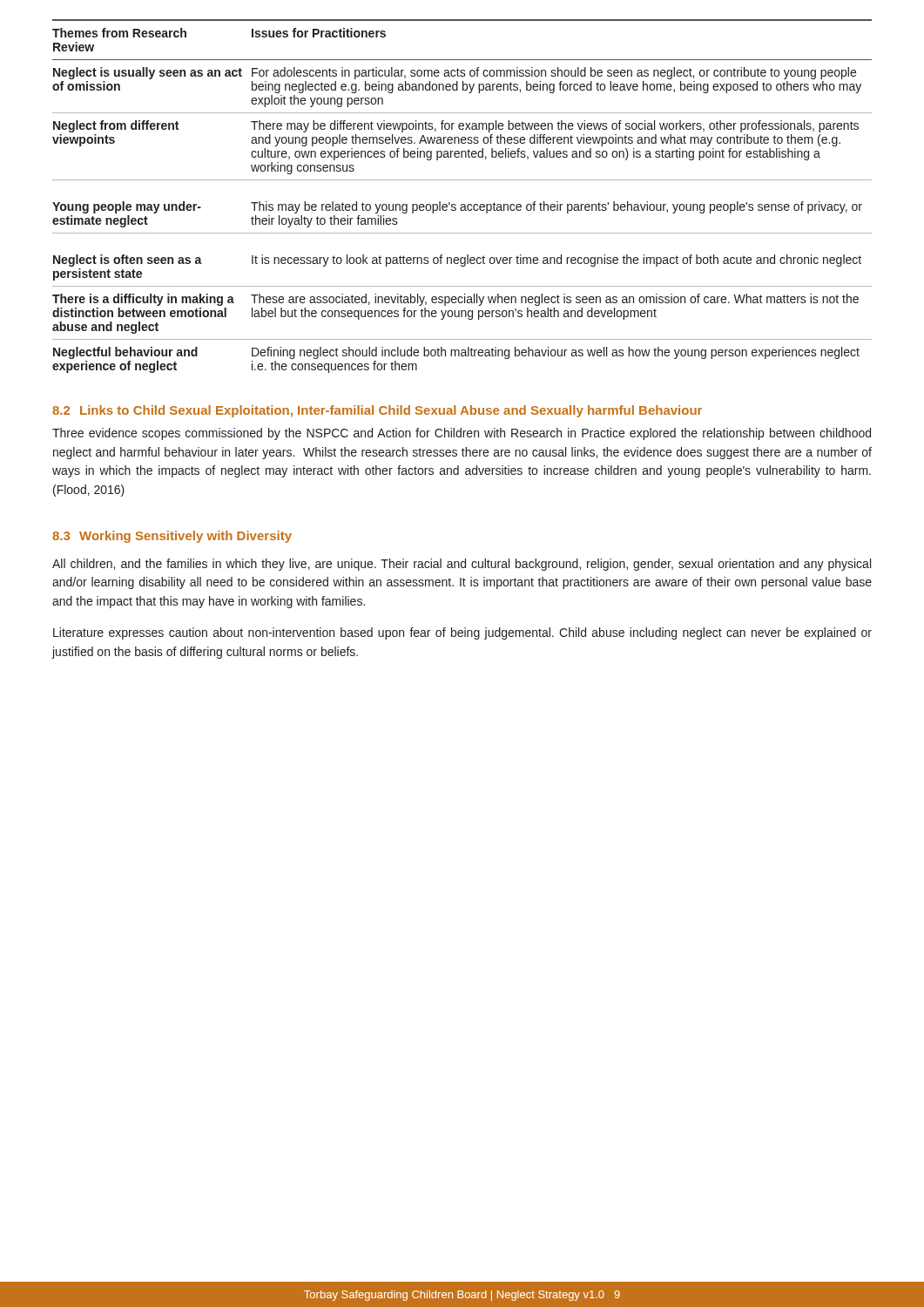Where is the section header that starts "8.2 Links to"?
Viewport: 924px width, 1307px height.
tap(377, 410)
